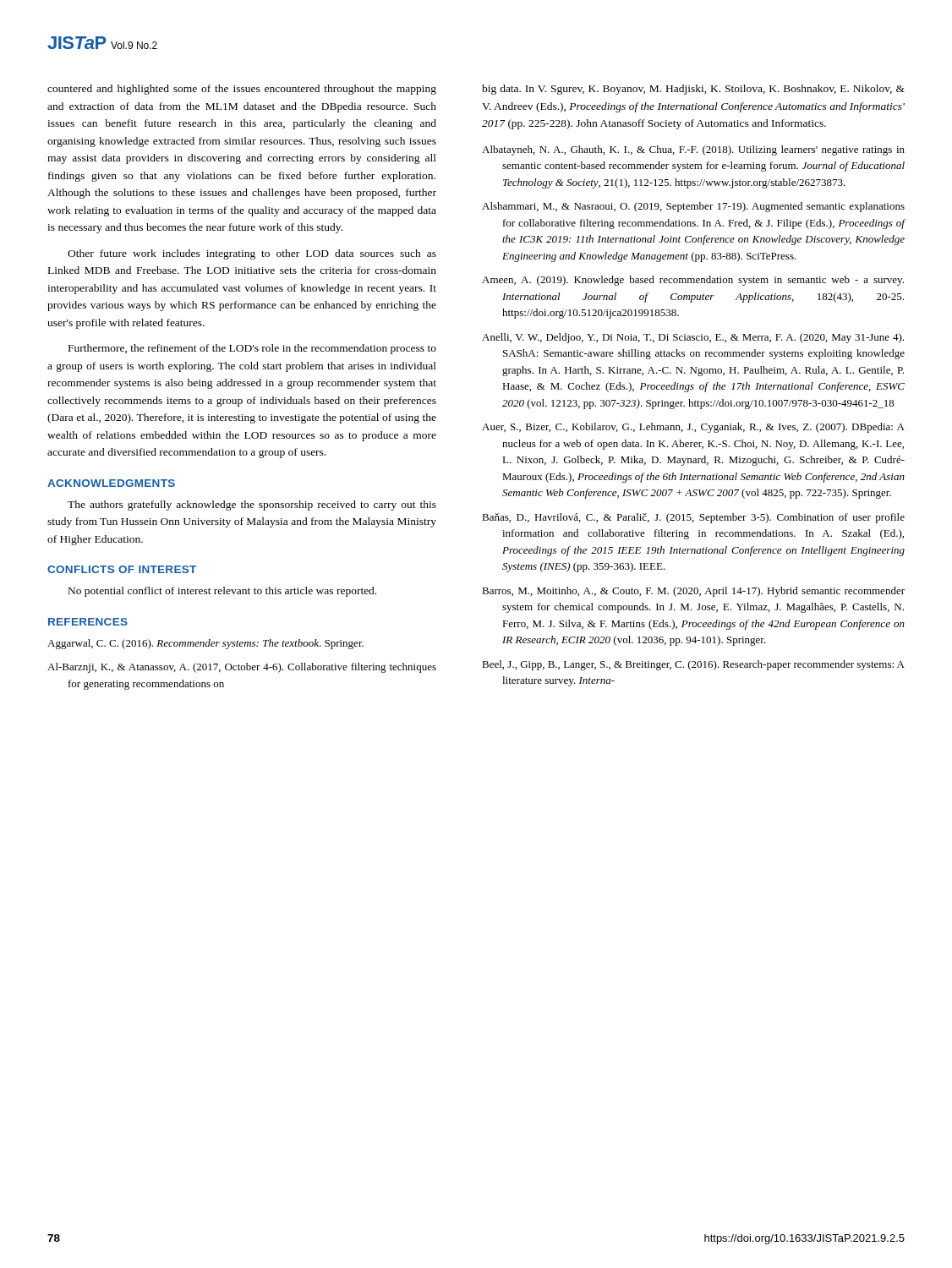Image resolution: width=952 pixels, height=1268 pixels.
Task: Find the list item with the text "Barros, M., Moitinho, A., &"
Action: [693, 615]
